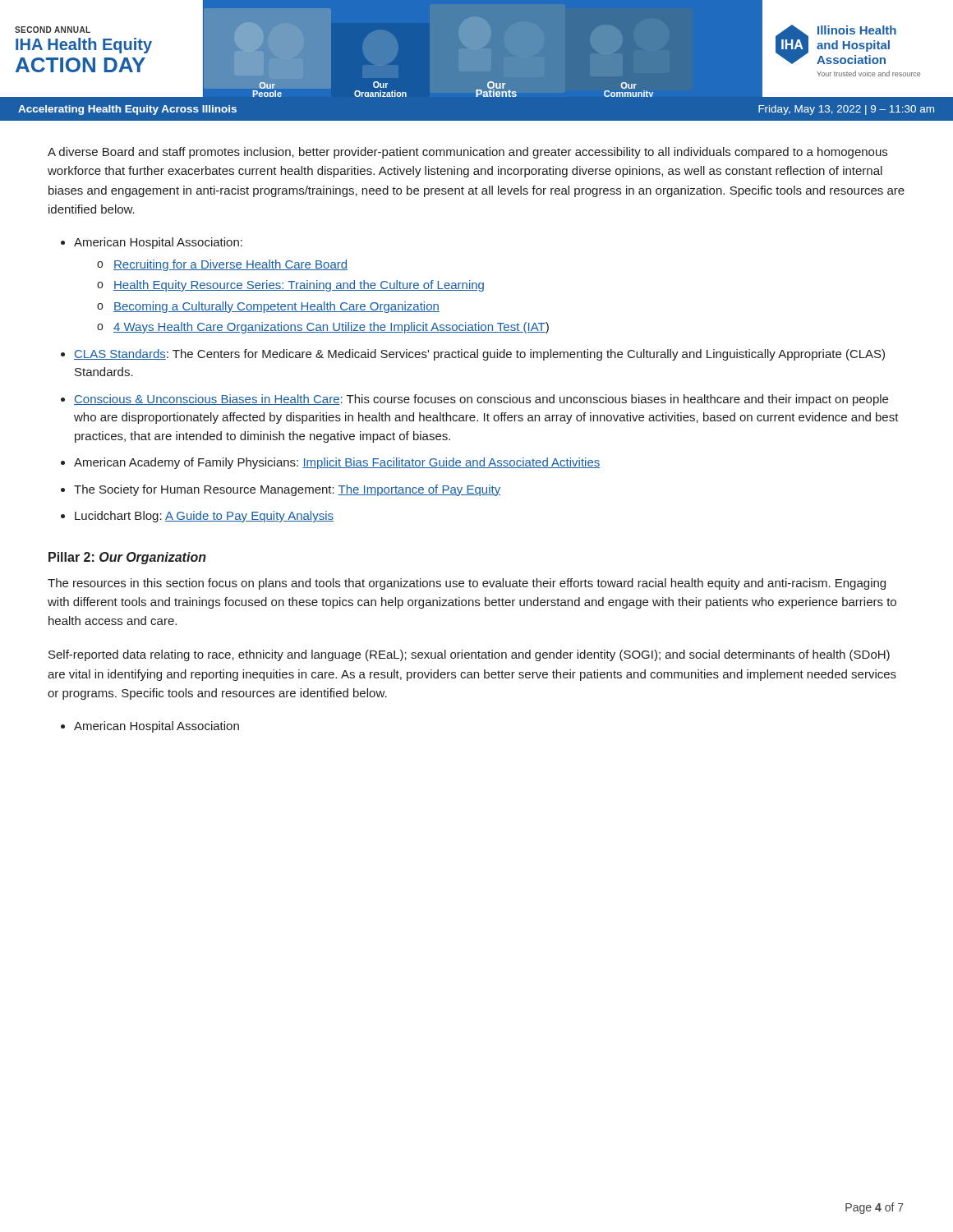Locate the region starting "Conscious & Unconscious Biases"

(486, 417)
